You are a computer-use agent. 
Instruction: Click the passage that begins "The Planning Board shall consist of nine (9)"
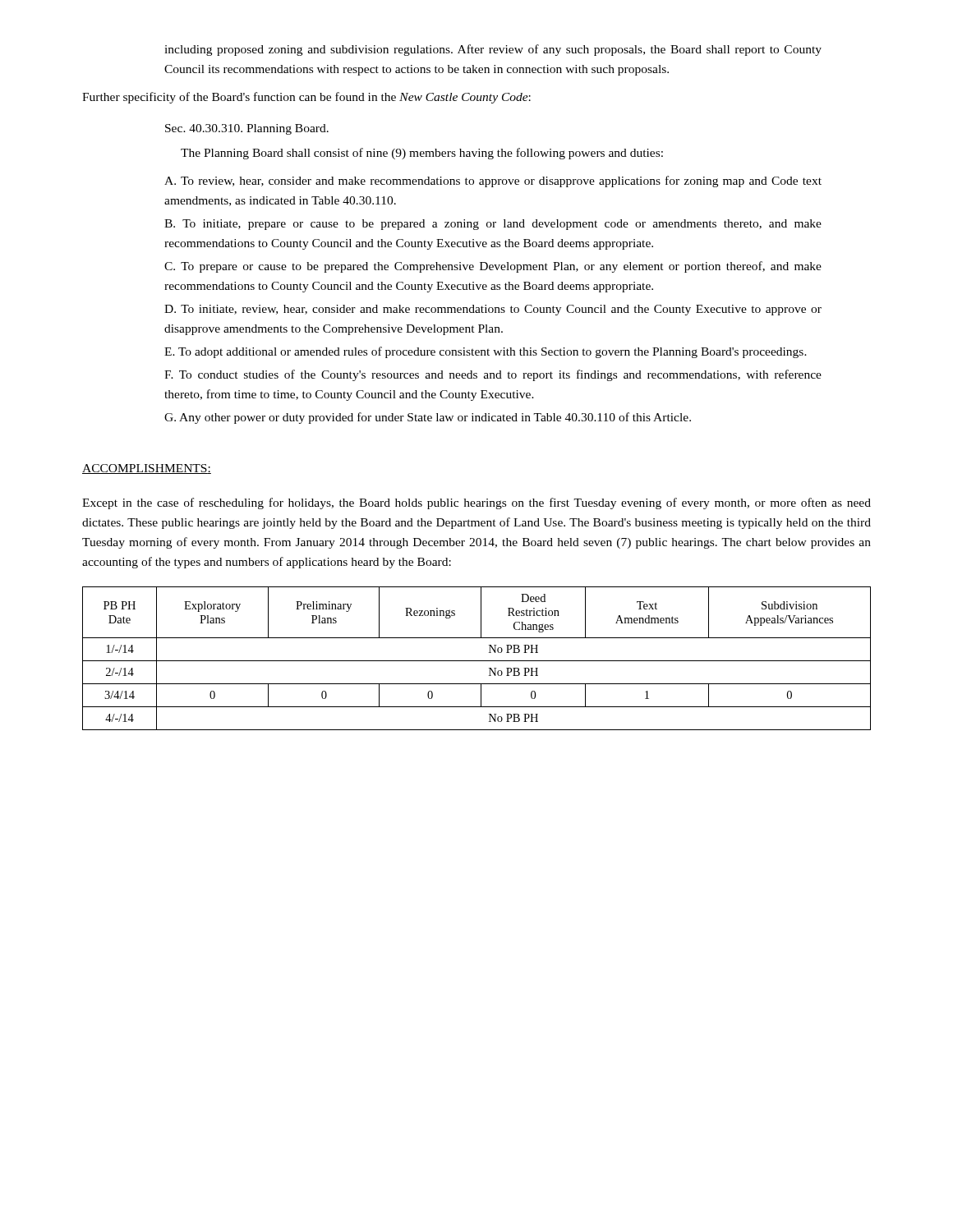[501, 153]
